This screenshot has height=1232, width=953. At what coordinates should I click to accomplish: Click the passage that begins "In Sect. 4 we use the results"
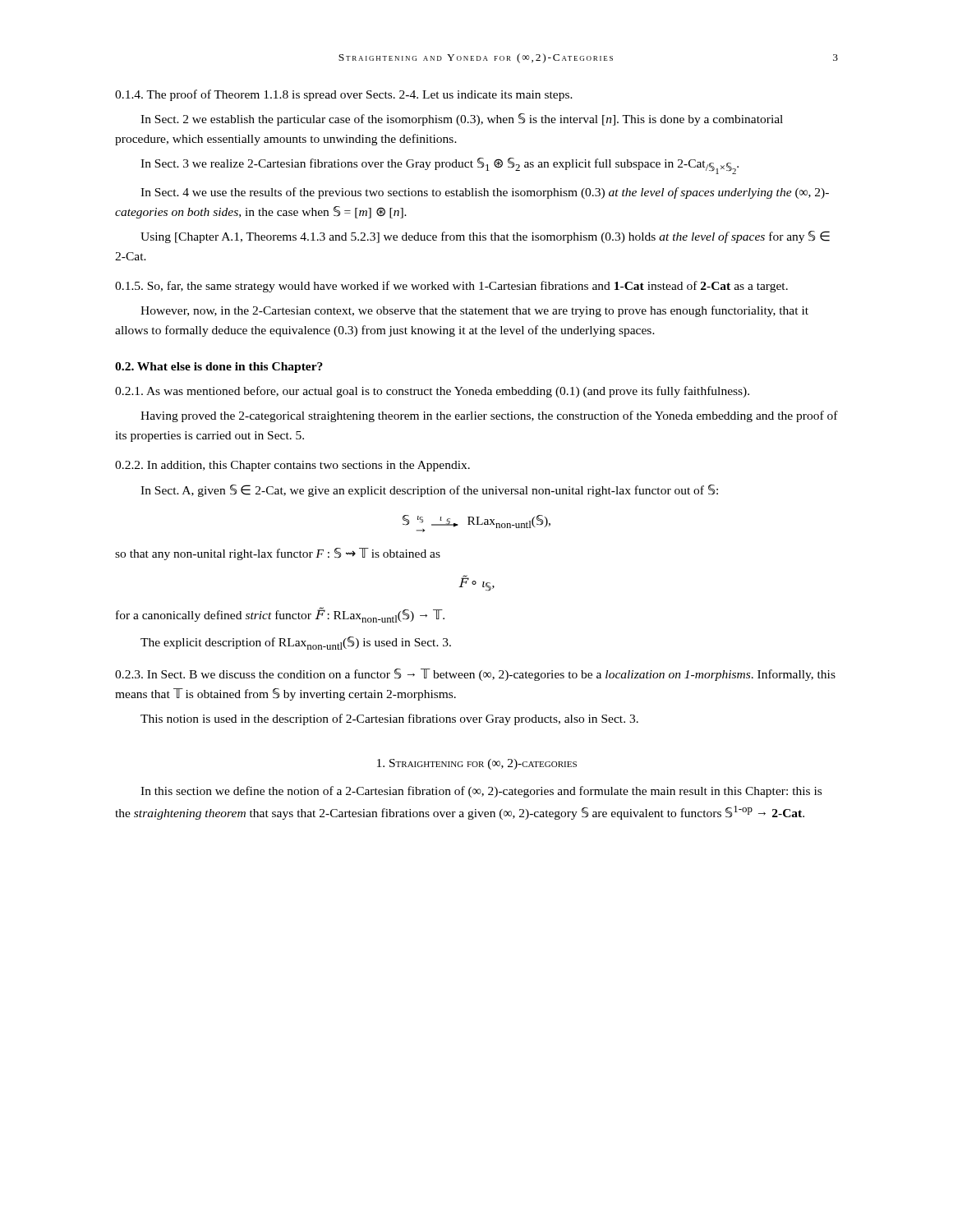[x=472, y=202]
